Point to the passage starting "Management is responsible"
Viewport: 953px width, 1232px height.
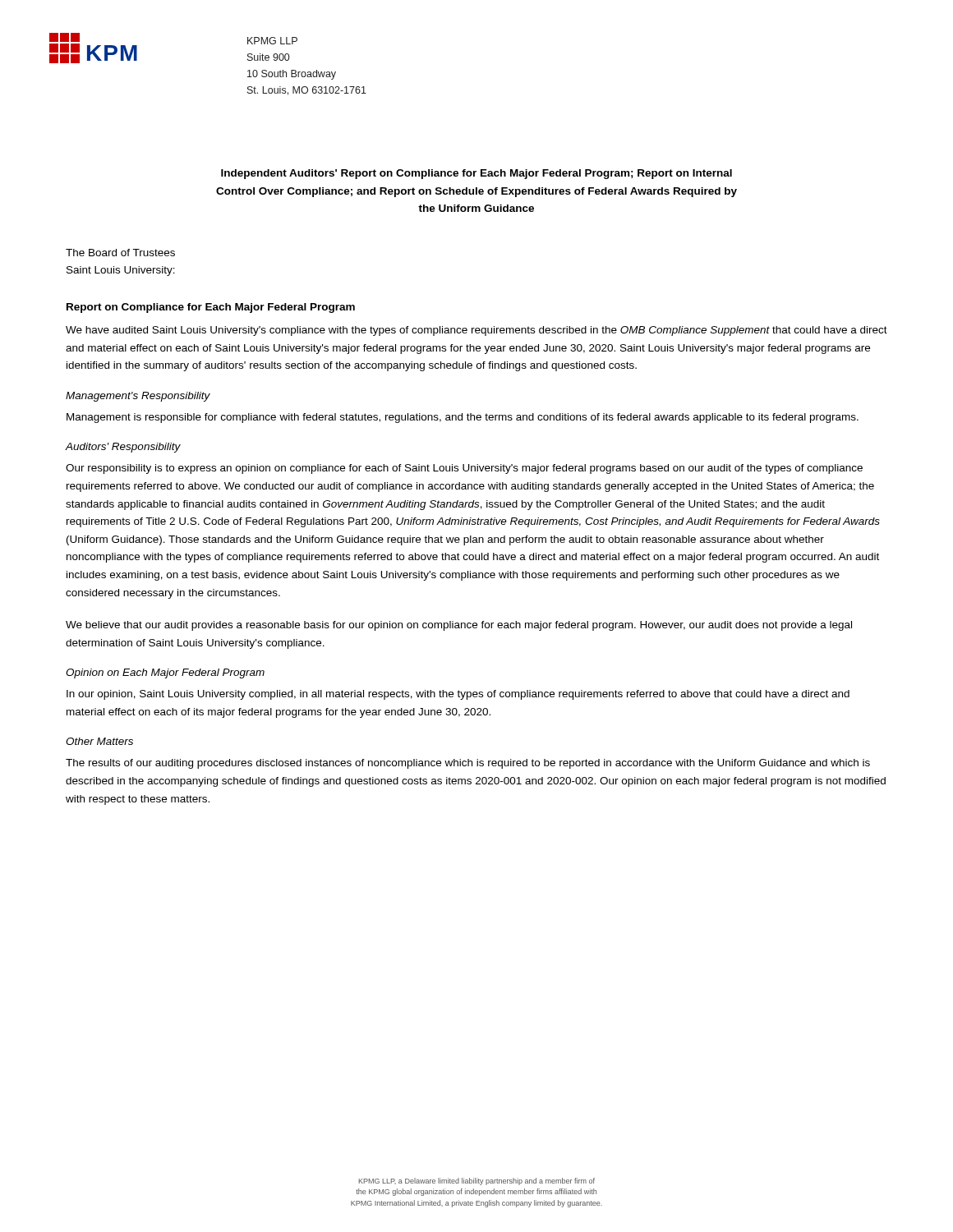tap(462, 417)
